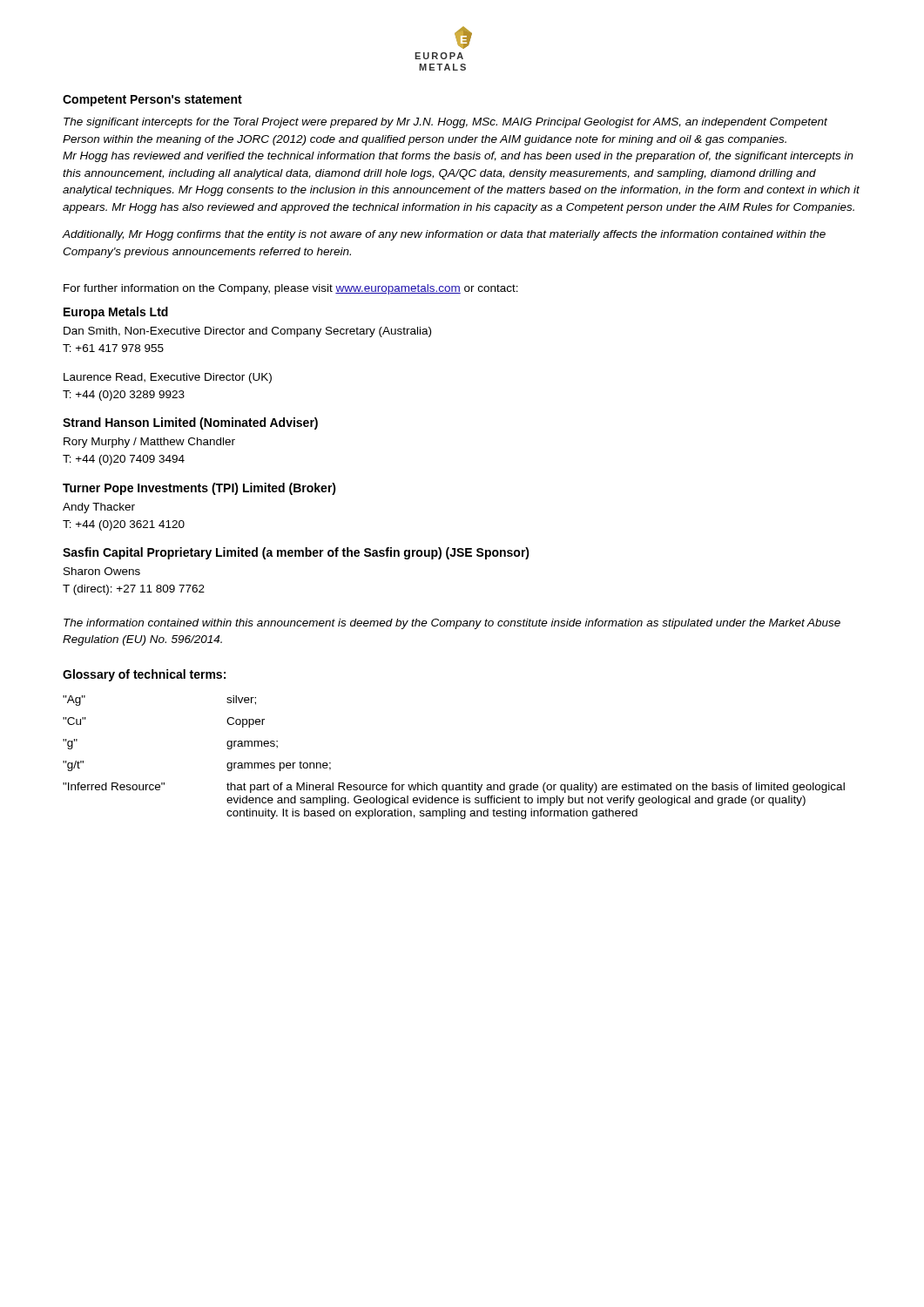The image size is (924, 1307).
Task: Select the text block with the text "The significant intercepts for"
Action: click(461, 164)
